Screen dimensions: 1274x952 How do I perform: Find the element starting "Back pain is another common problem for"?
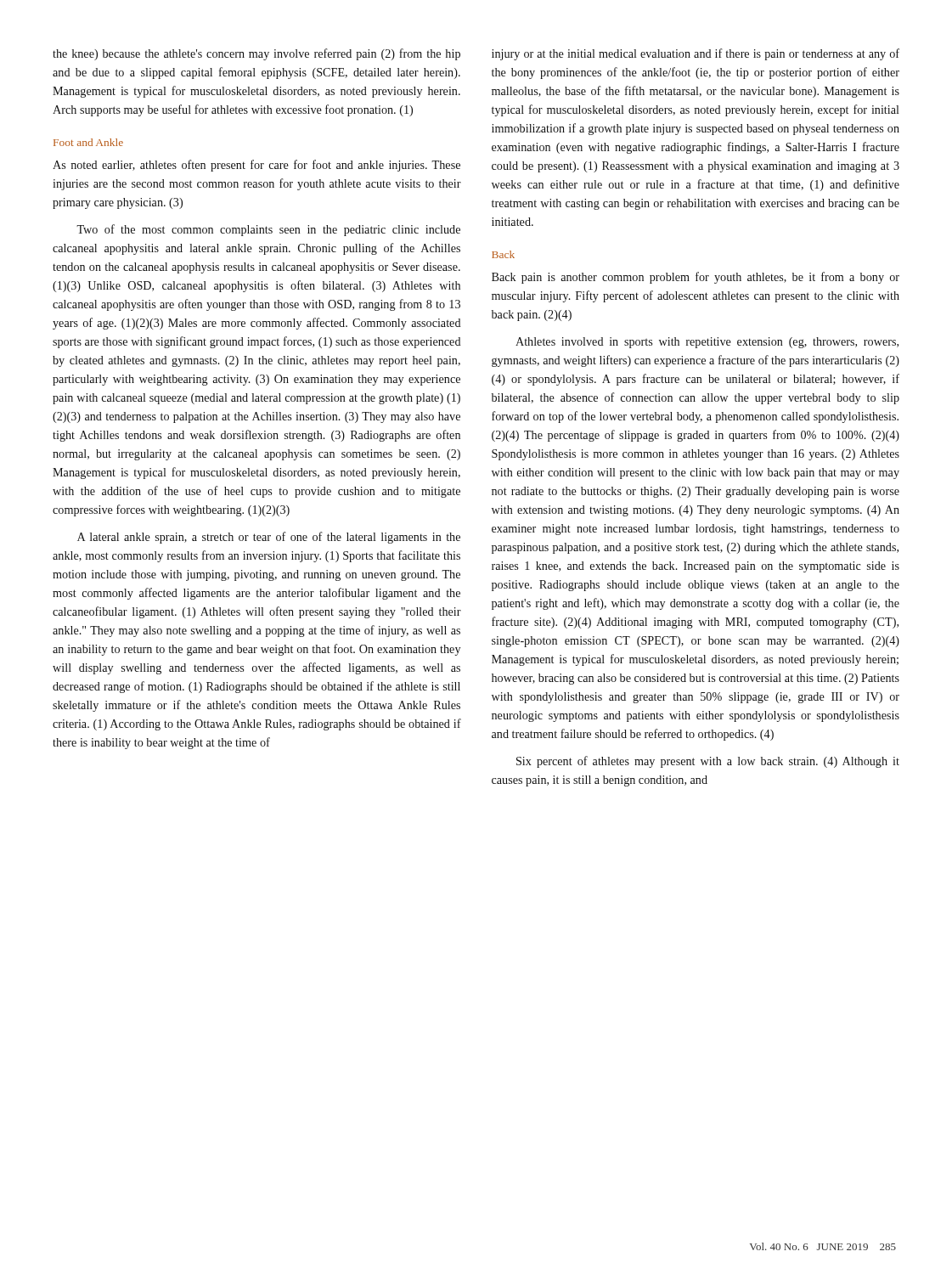pos(695,528)
